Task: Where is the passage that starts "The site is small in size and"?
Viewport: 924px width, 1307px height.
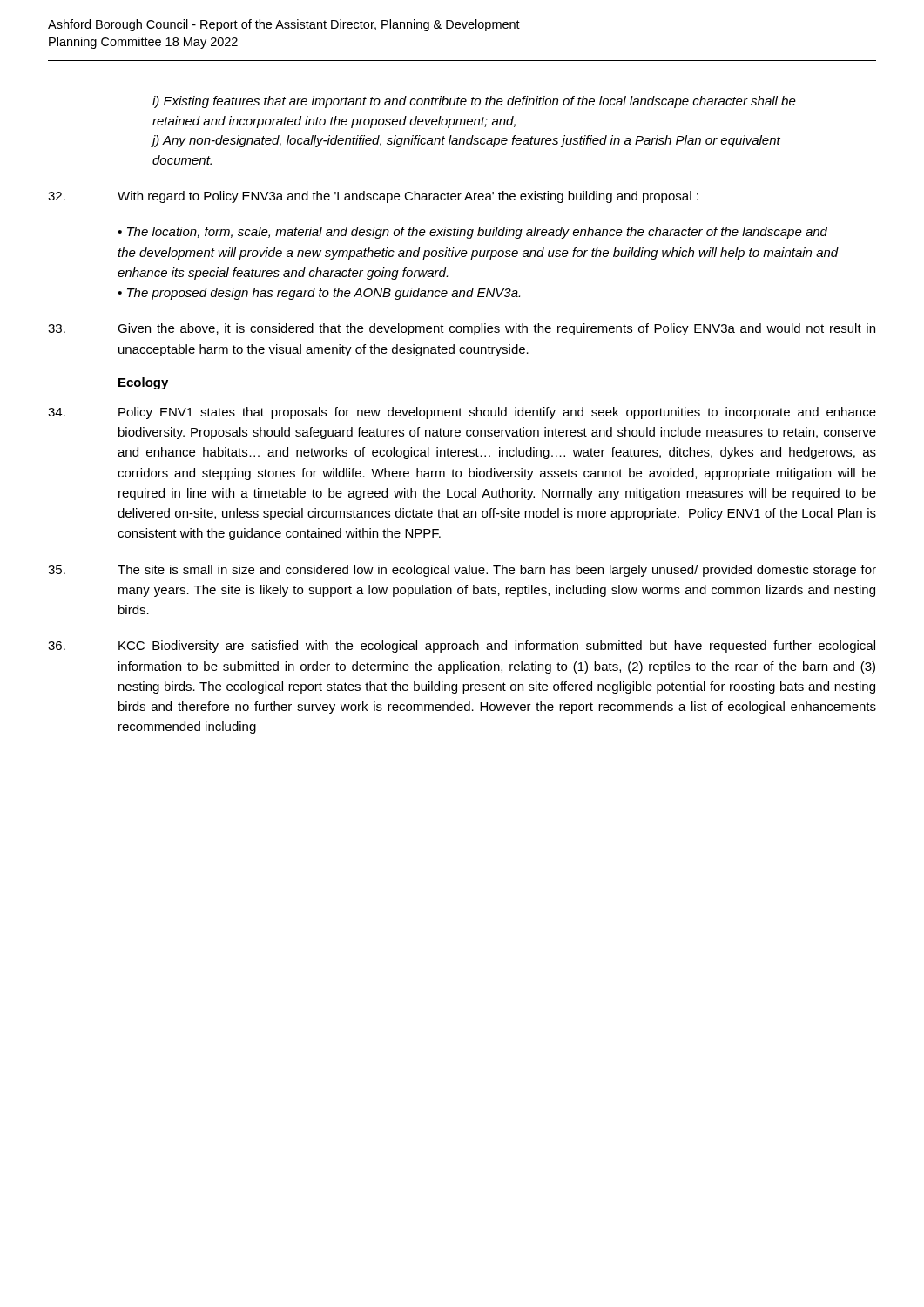Action: [462, 589]
